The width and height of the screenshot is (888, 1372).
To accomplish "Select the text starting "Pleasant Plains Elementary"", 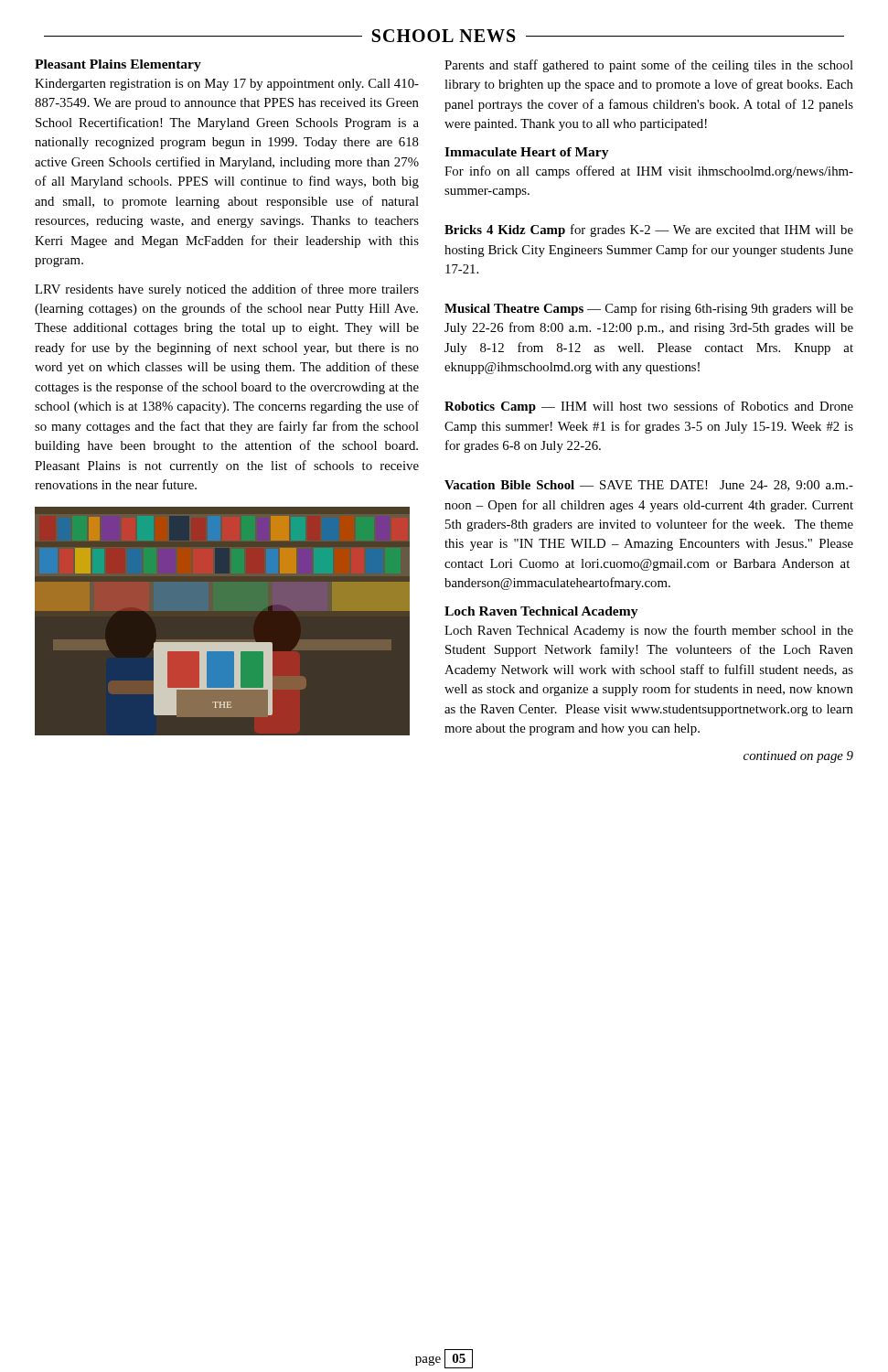I will point(118,64).
